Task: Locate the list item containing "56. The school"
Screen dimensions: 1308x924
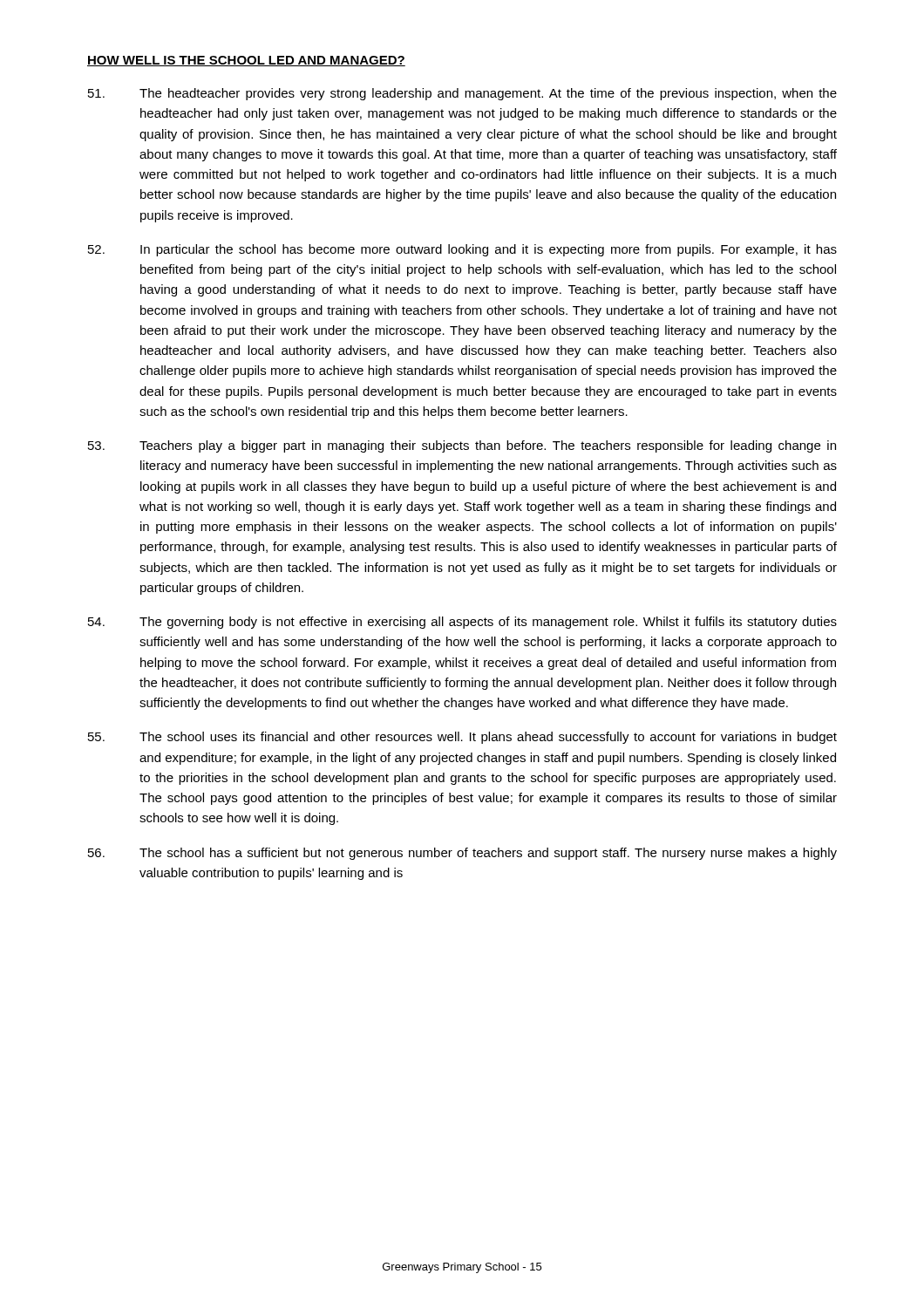Action: click(x=462, y=862)
